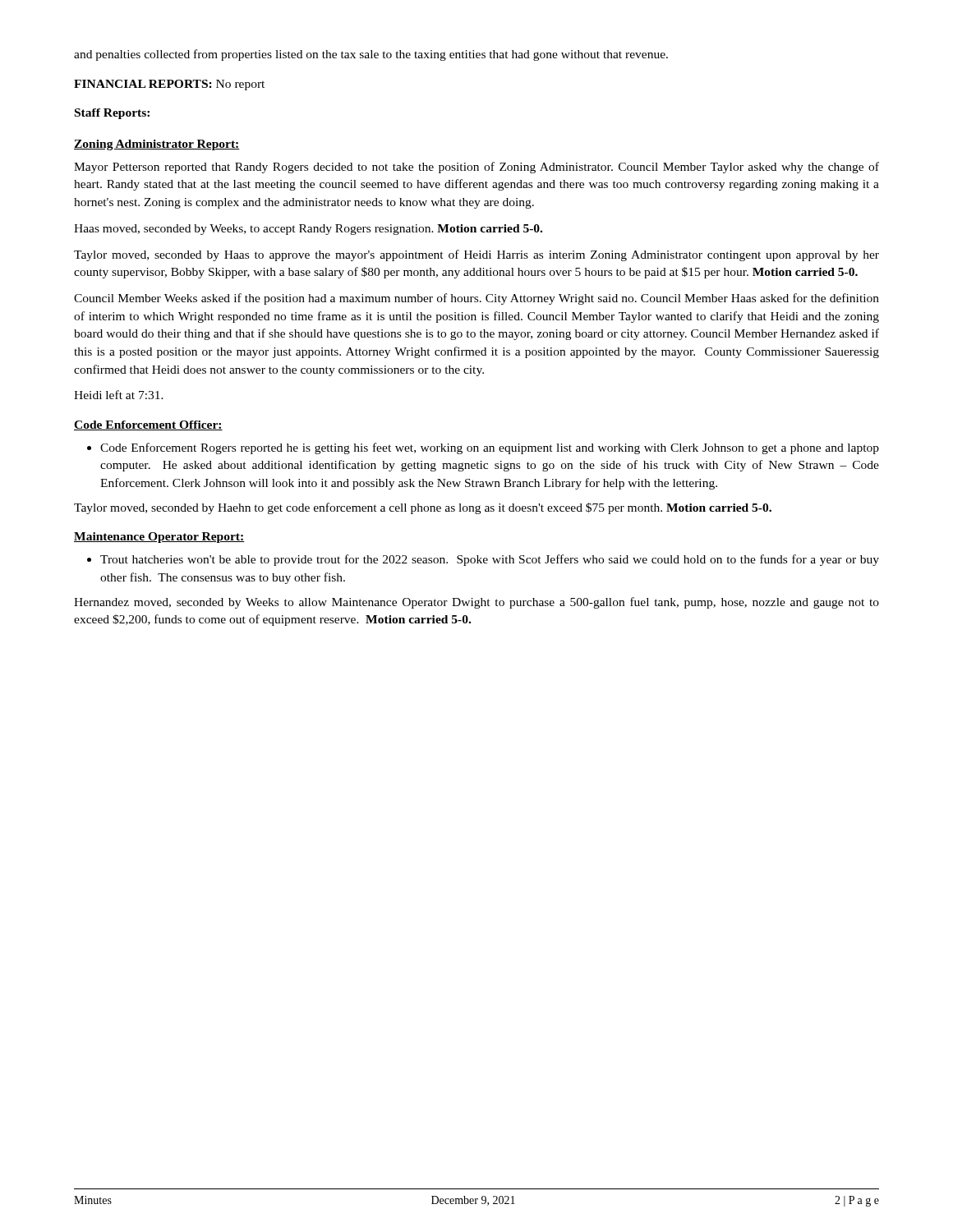
Task: Locate the text block containing "and penalties collected from properties"
Action: [476, 54]
